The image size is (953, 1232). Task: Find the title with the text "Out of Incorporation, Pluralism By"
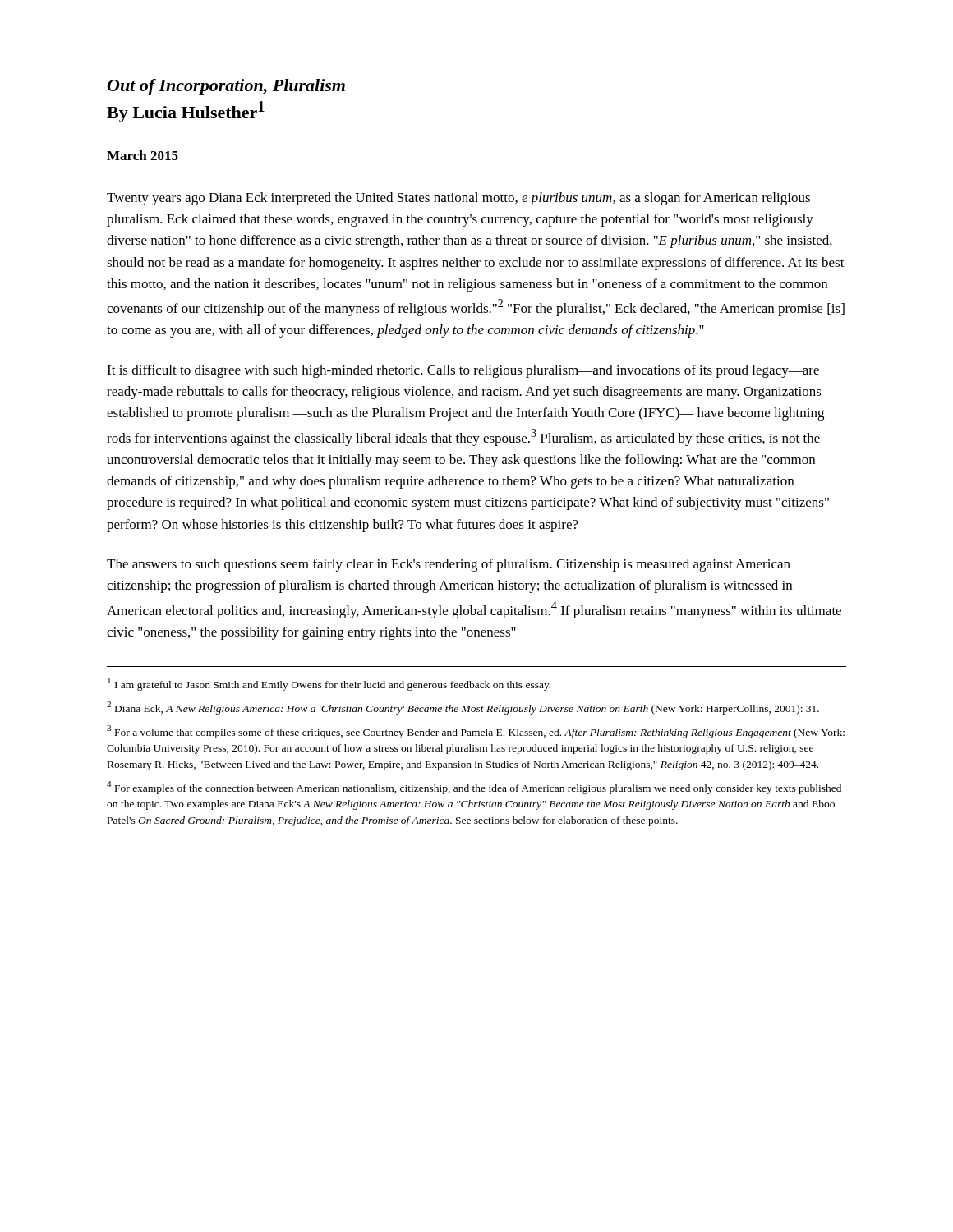coord(226,87)
